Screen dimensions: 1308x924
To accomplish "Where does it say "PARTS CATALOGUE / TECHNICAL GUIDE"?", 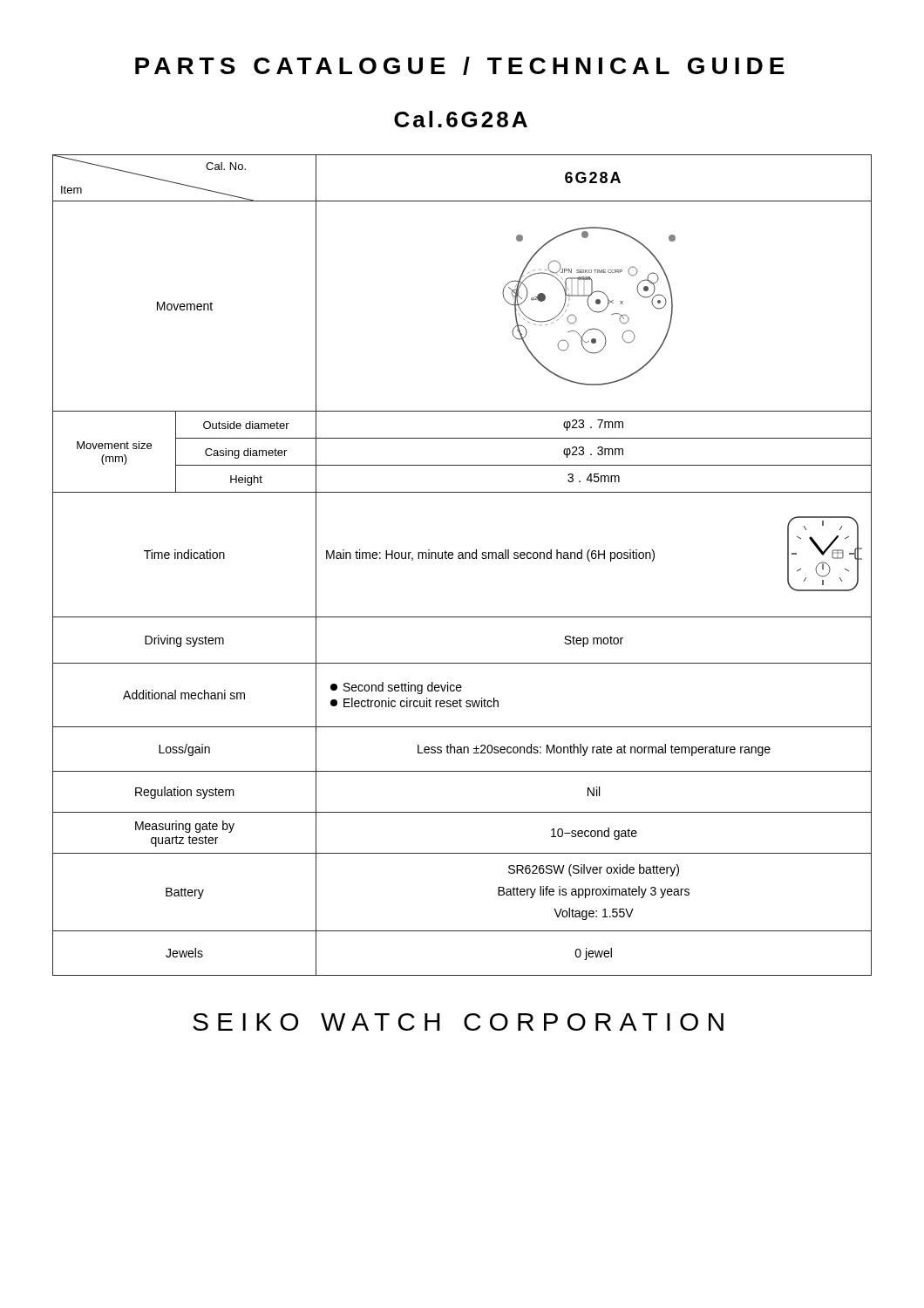I will point(462,66).
